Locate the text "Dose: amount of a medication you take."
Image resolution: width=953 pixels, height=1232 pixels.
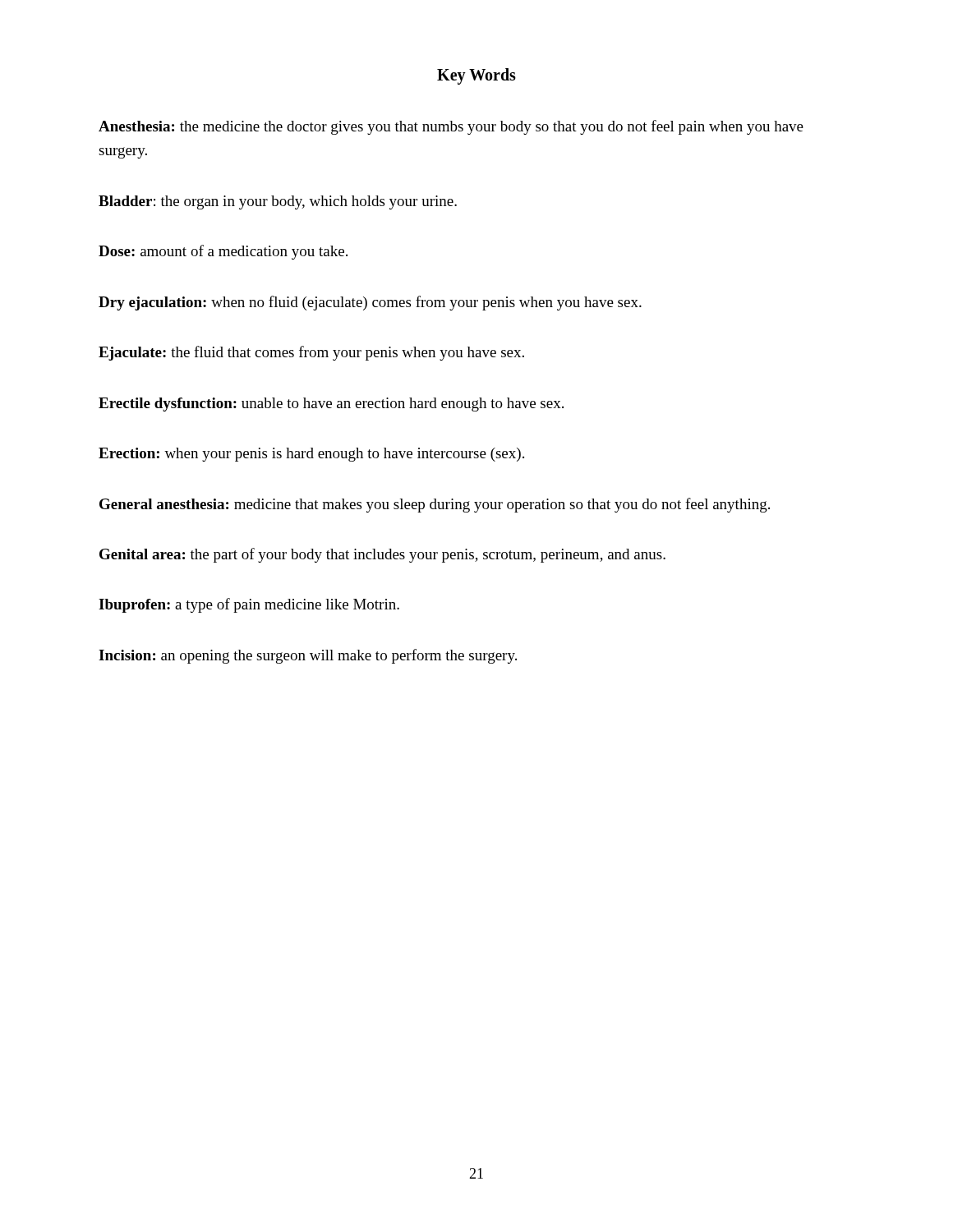pyautogui.click(x=224, y=251)
